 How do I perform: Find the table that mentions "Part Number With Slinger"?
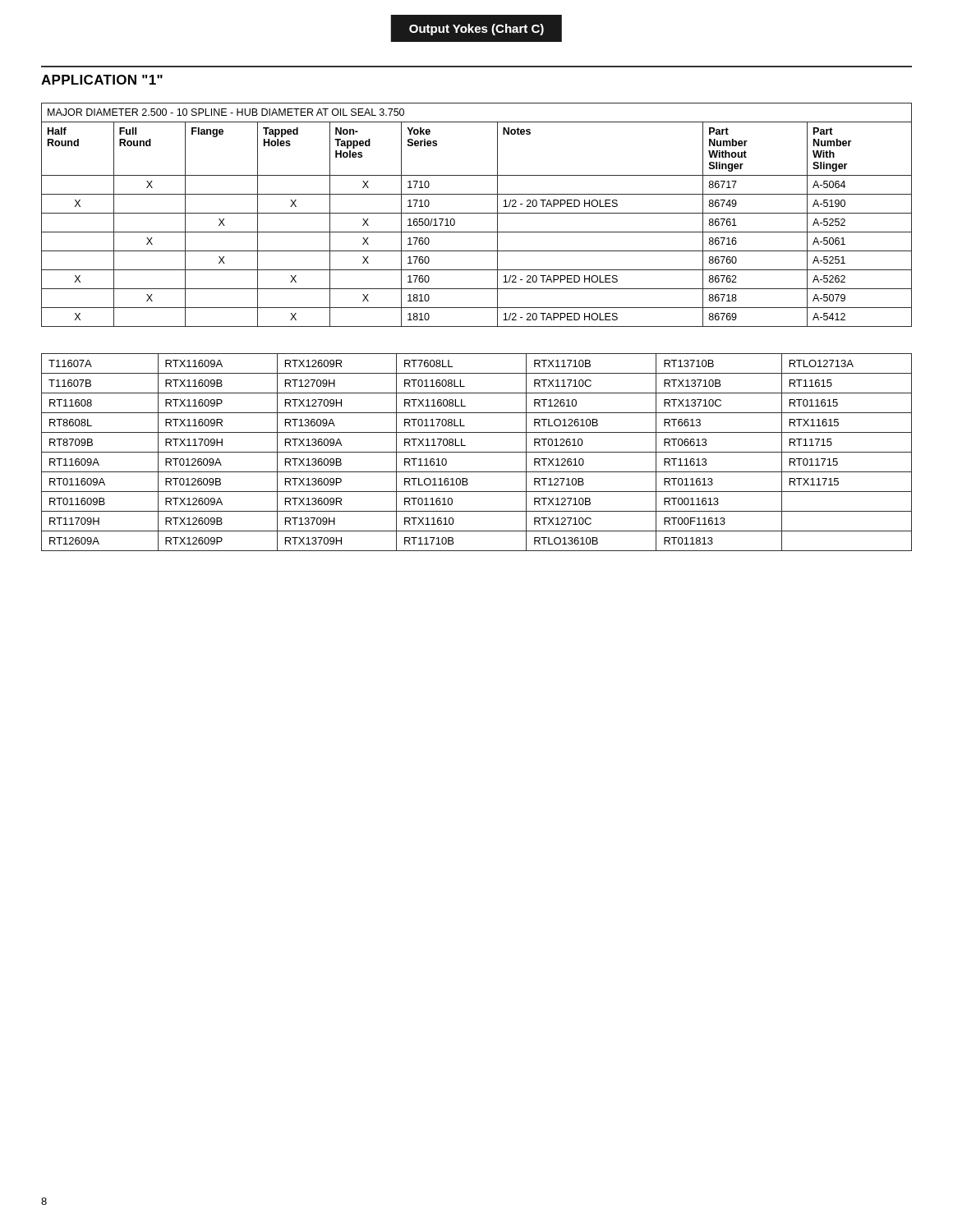tap(476, 215)
